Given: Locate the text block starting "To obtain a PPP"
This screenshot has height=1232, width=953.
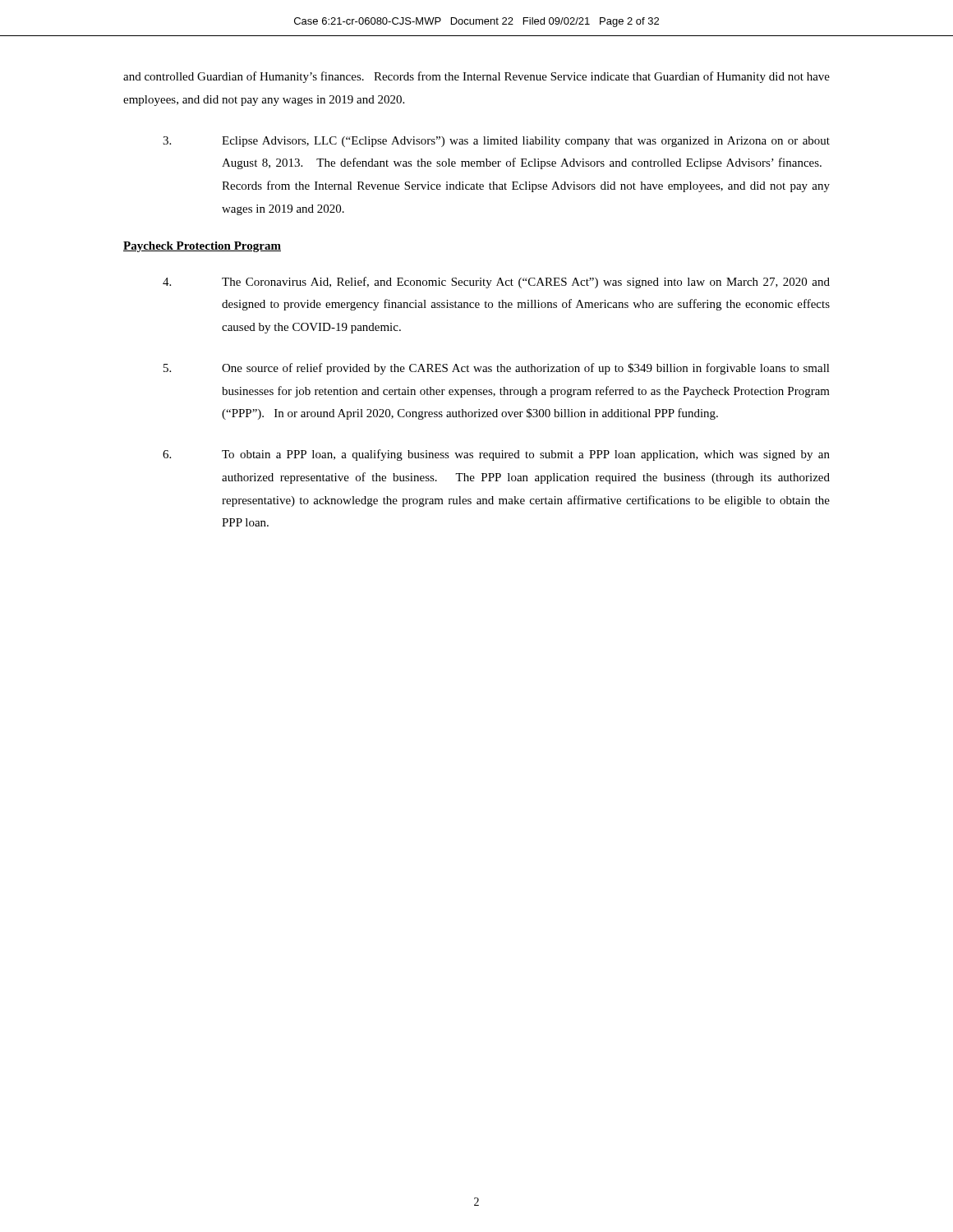Looking at the screenshot, I should (476, 489).
